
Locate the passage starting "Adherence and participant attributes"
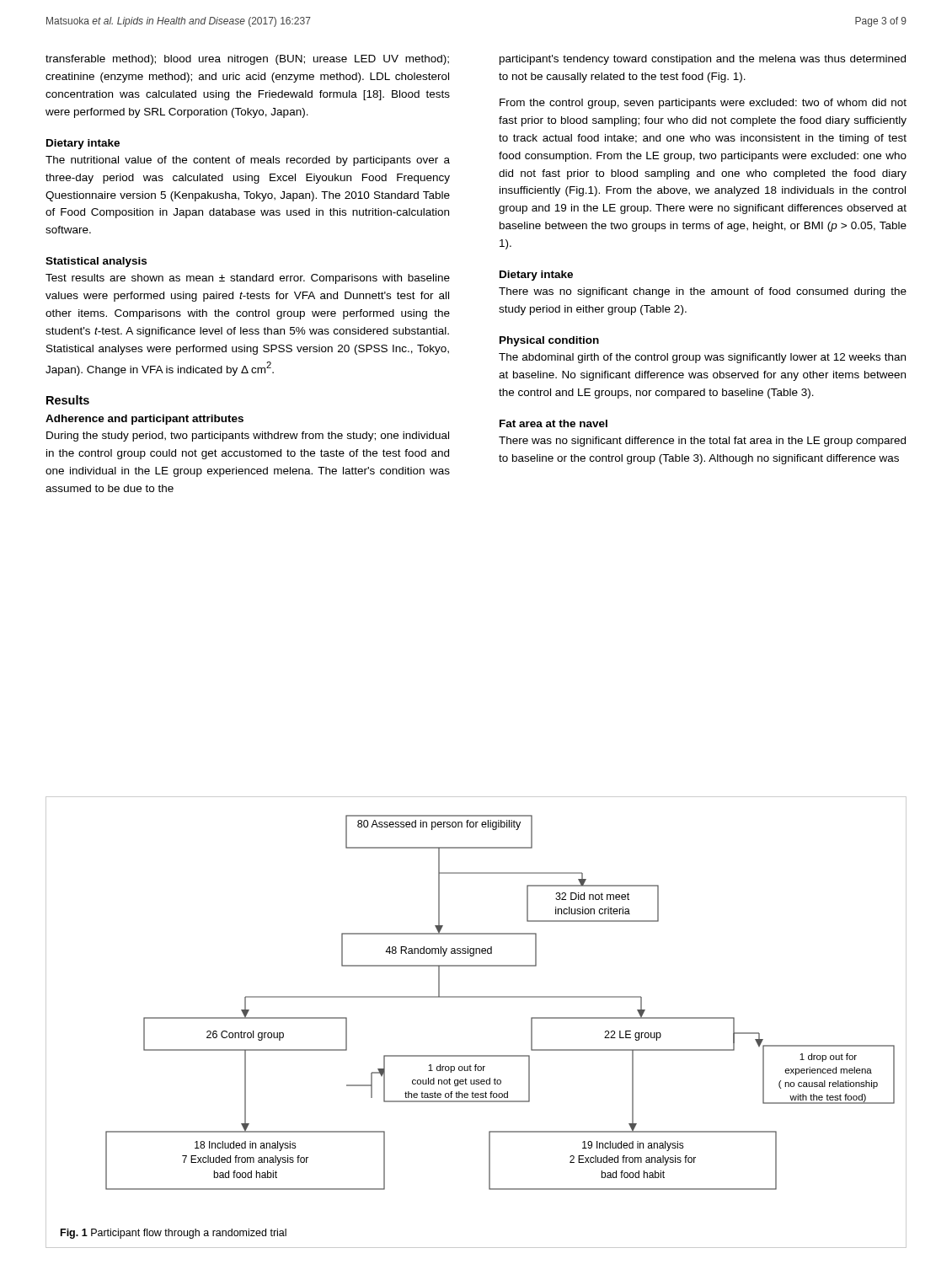click(x=145, y=419)
